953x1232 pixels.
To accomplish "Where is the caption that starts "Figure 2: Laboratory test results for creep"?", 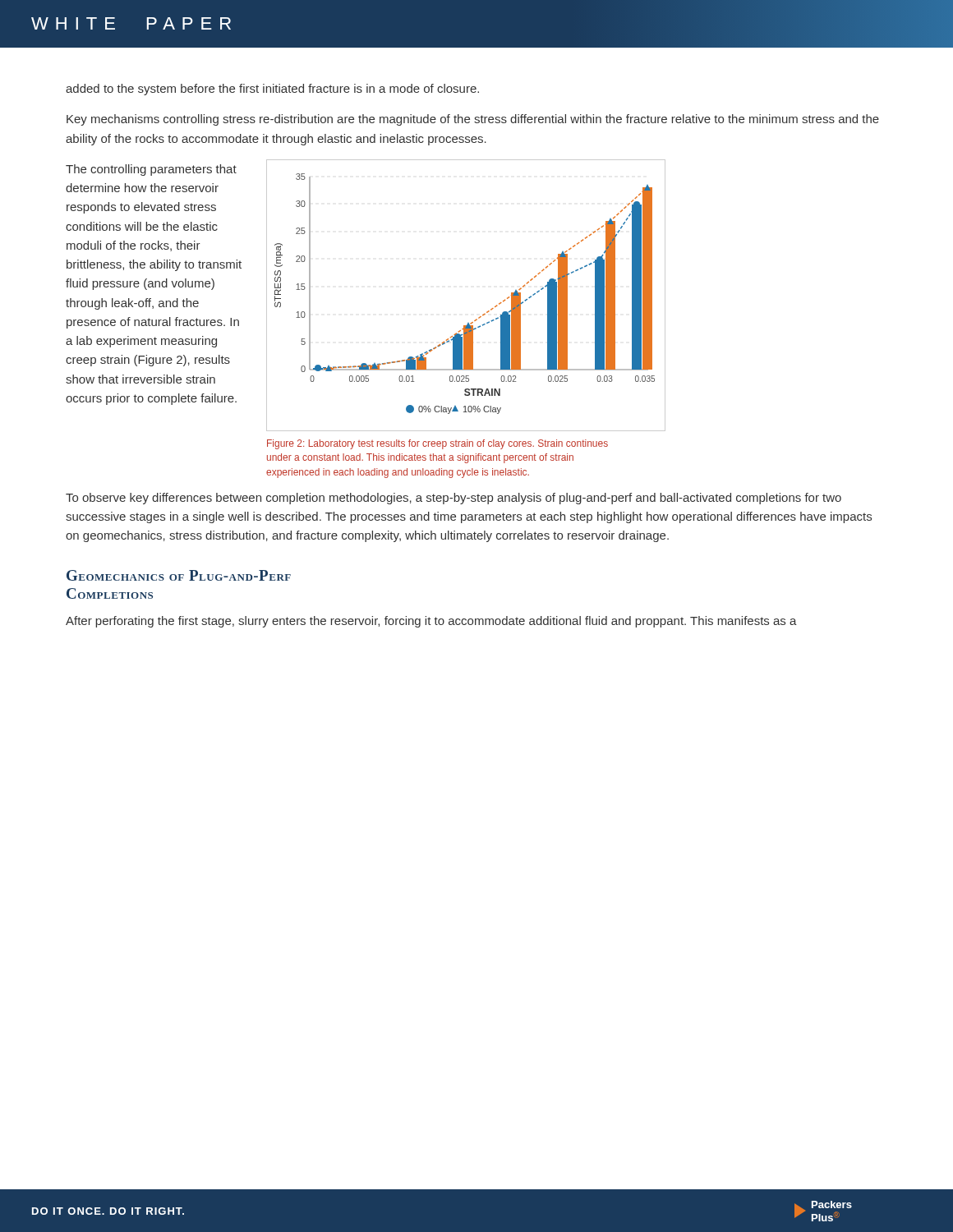I will [437, 458].
